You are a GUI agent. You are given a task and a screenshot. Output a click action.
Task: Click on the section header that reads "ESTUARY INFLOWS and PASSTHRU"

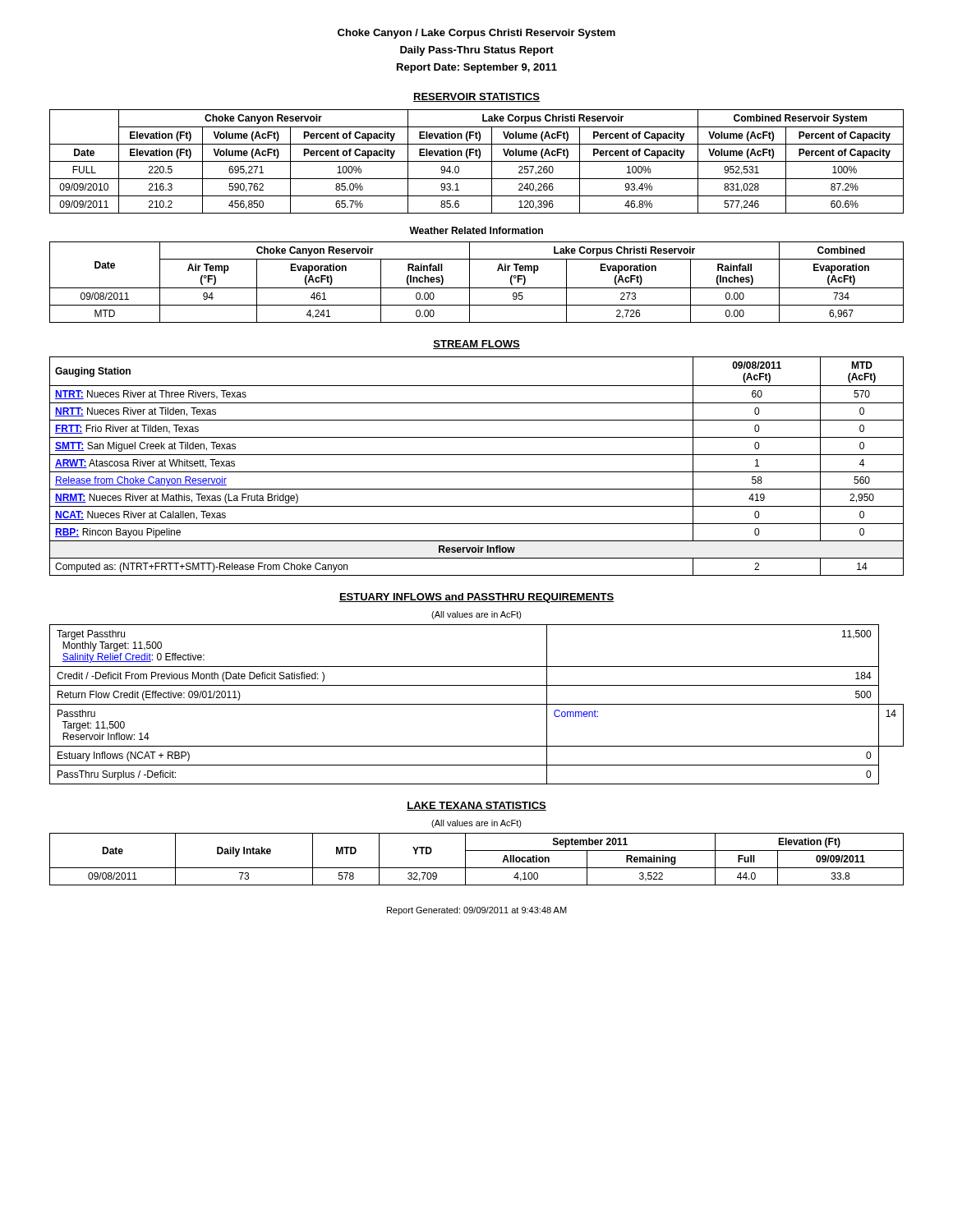coord(476,597)
